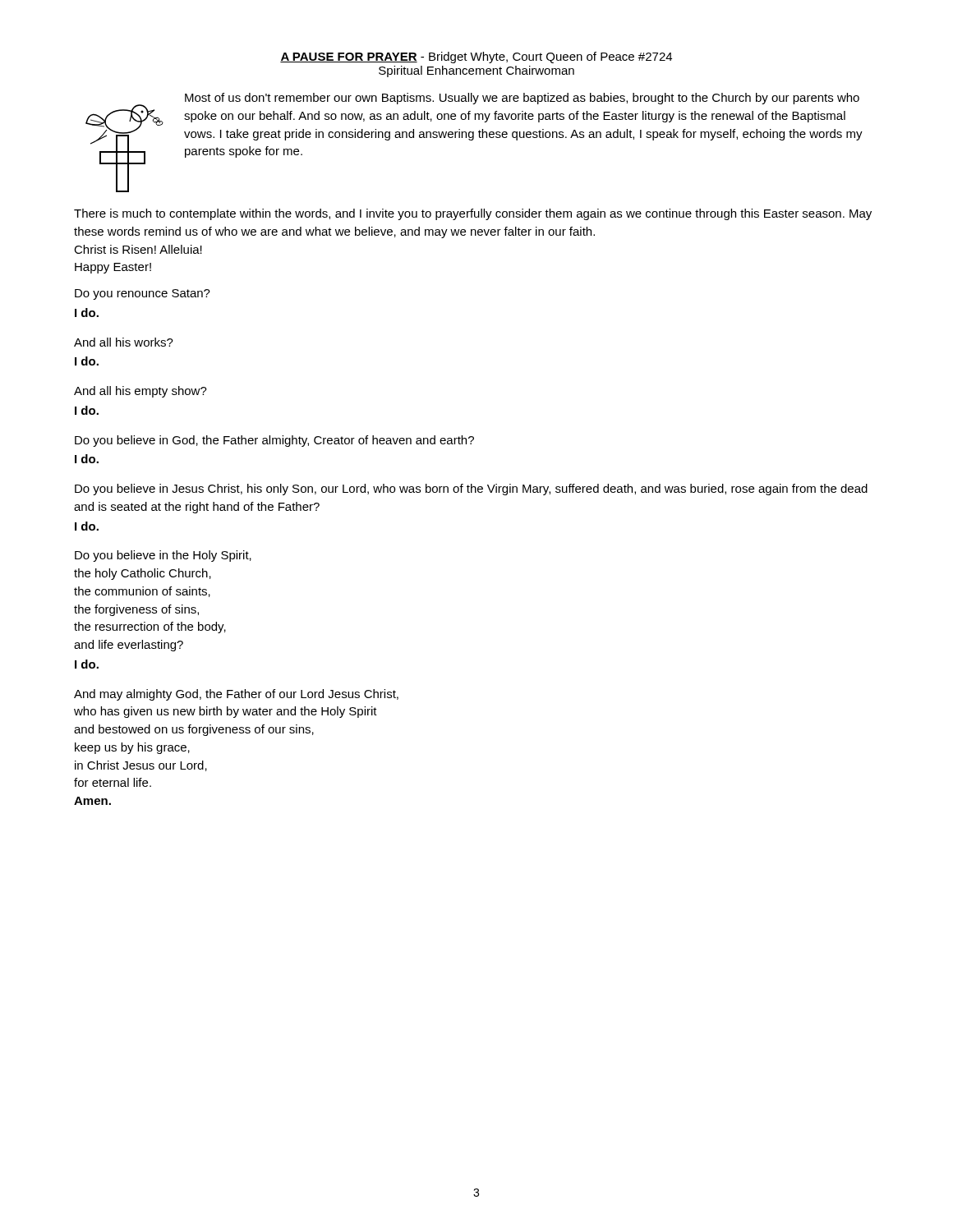
Task: Locate the region starting "Do you renounce Satan? I do."
Action: (143, 294)
